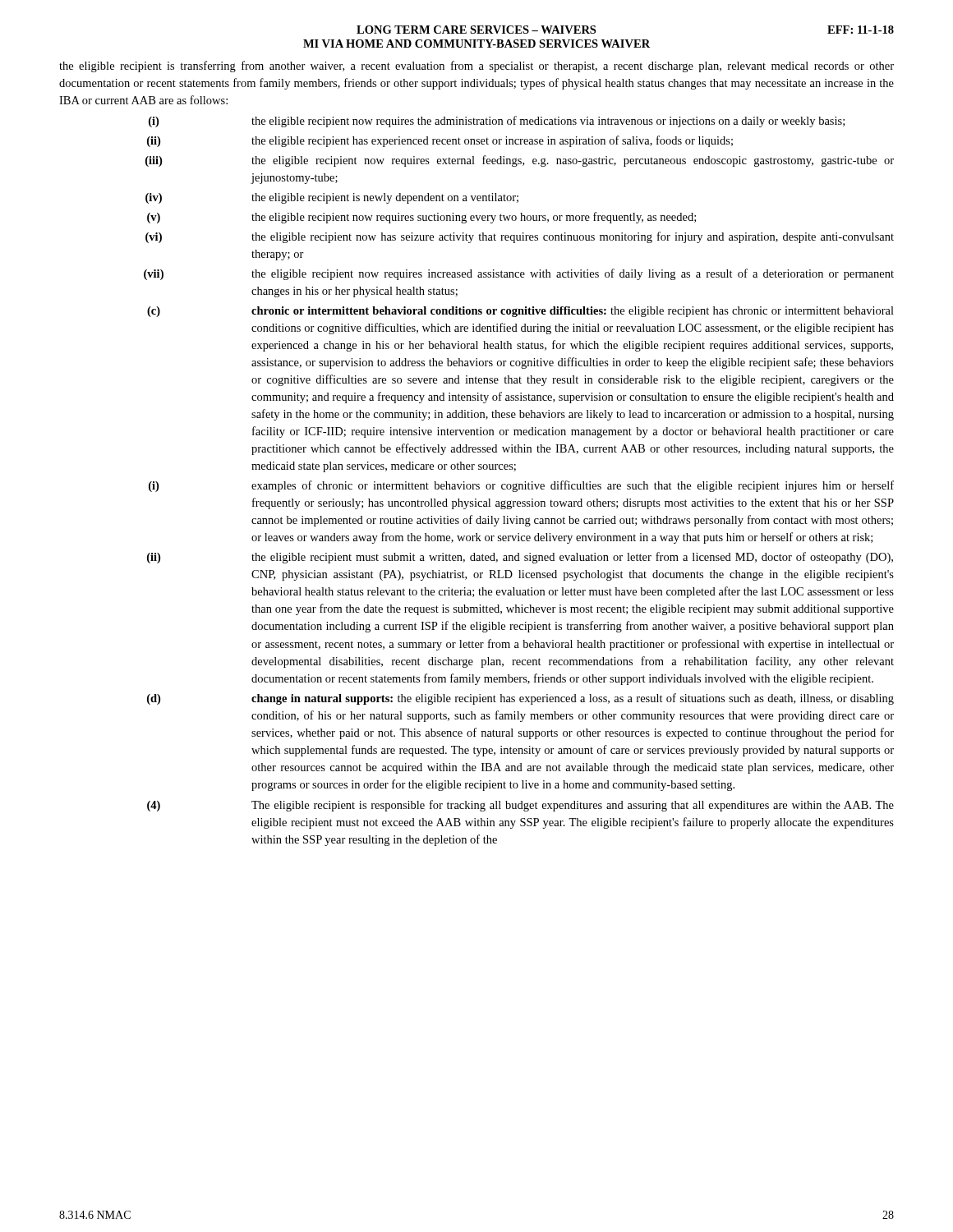Image resolution: width=953 pixels, height=1232 pixels.
Task: Point to the block starting "(c) chronic or intermittent behavioral conditions"
Action: tap(476, 389)
